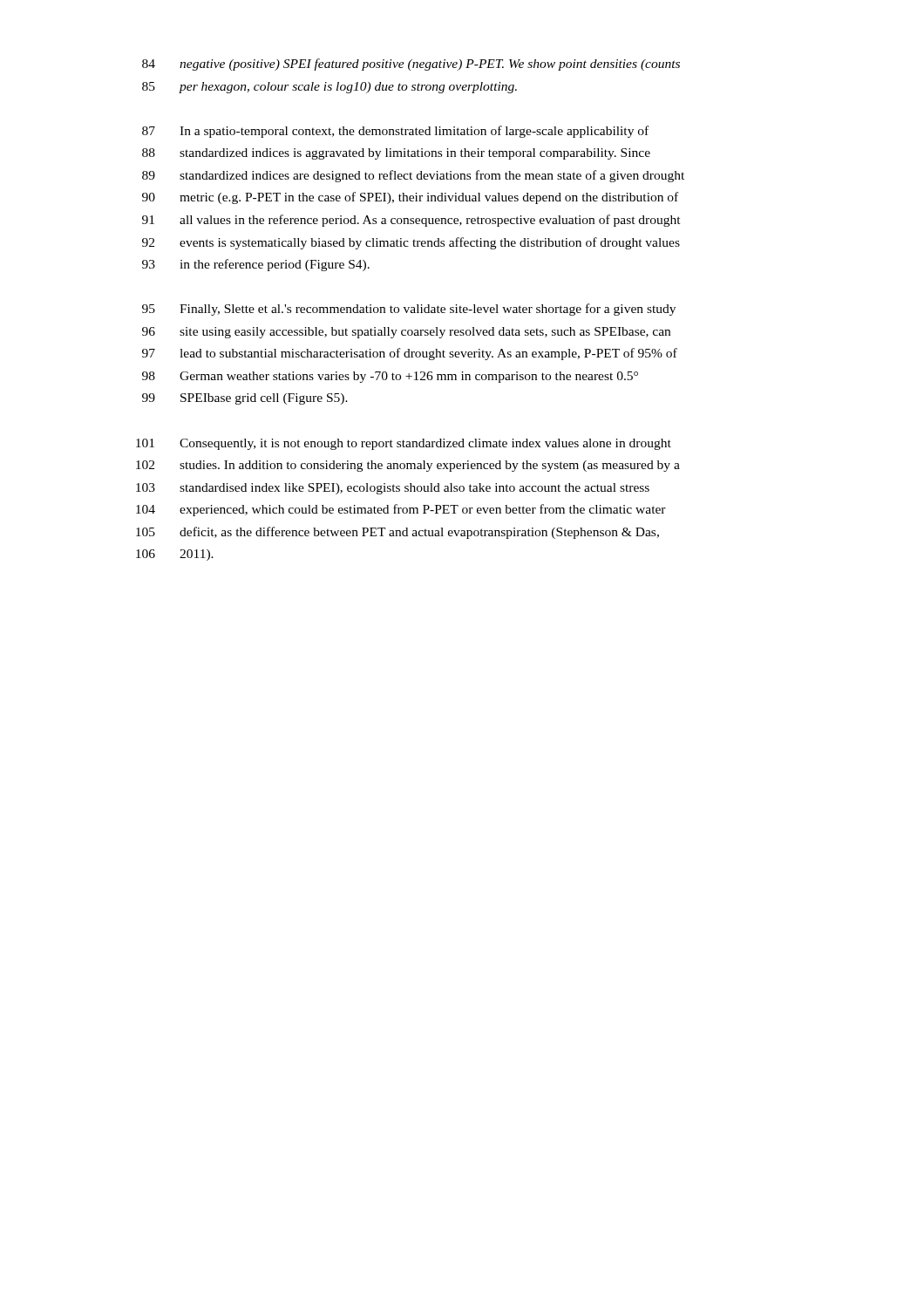Point to the block beginning "87 In a"
924x1308 pixels.
coord(381,130)
